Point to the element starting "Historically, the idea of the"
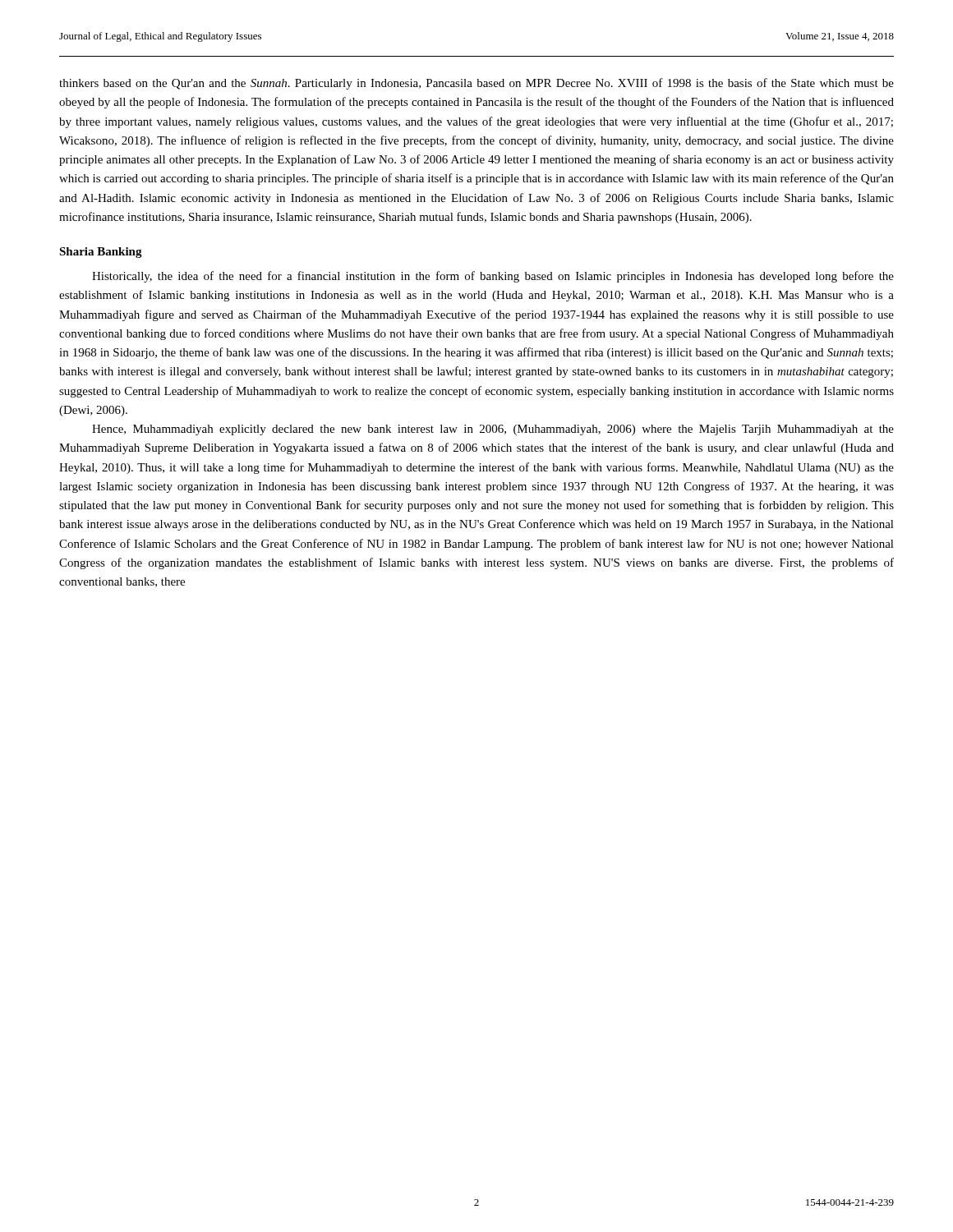Screen dimensions: 1232x953 (x=476, y=343)
